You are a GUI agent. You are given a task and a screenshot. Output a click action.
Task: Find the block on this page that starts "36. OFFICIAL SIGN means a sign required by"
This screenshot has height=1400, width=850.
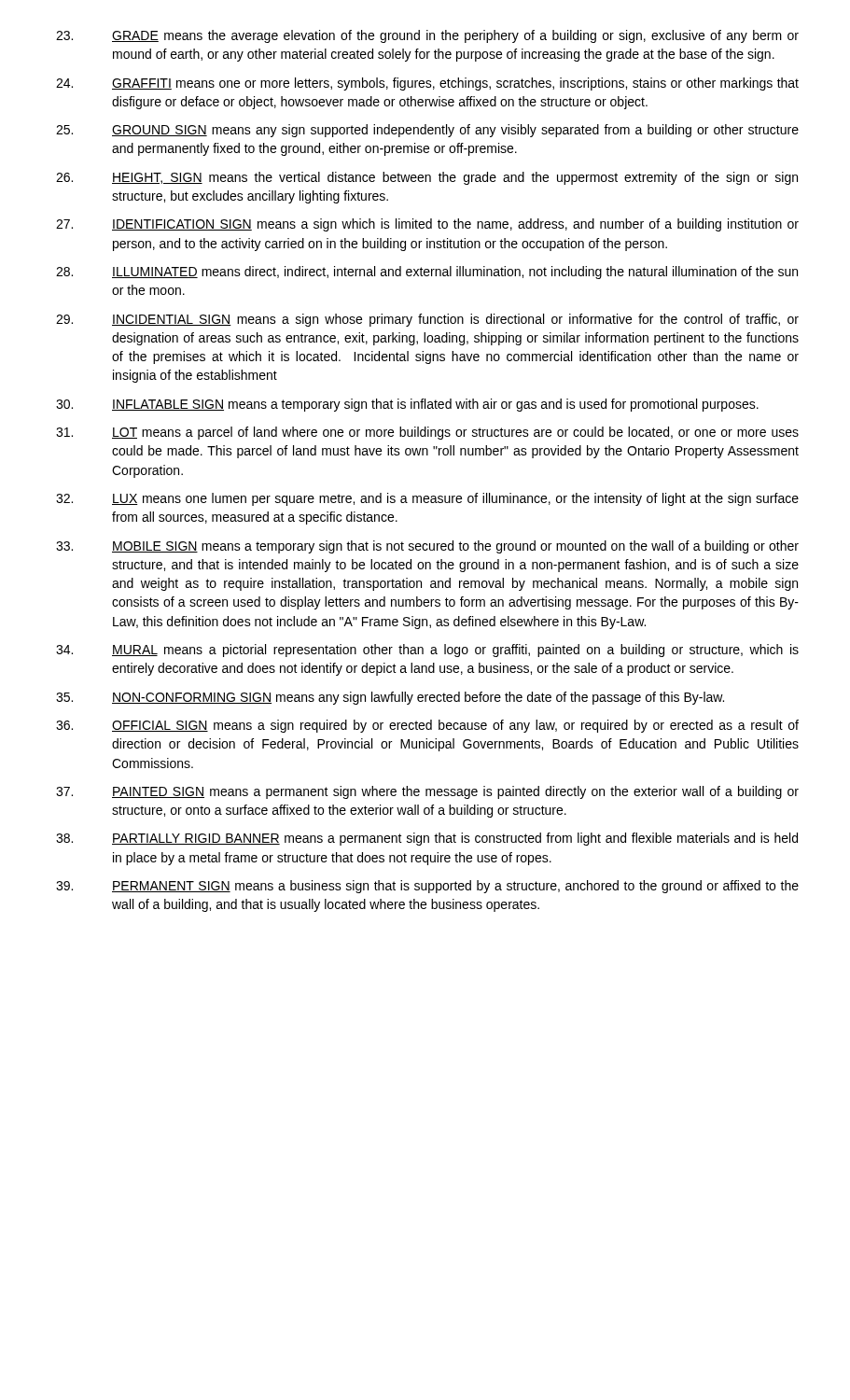427,744
